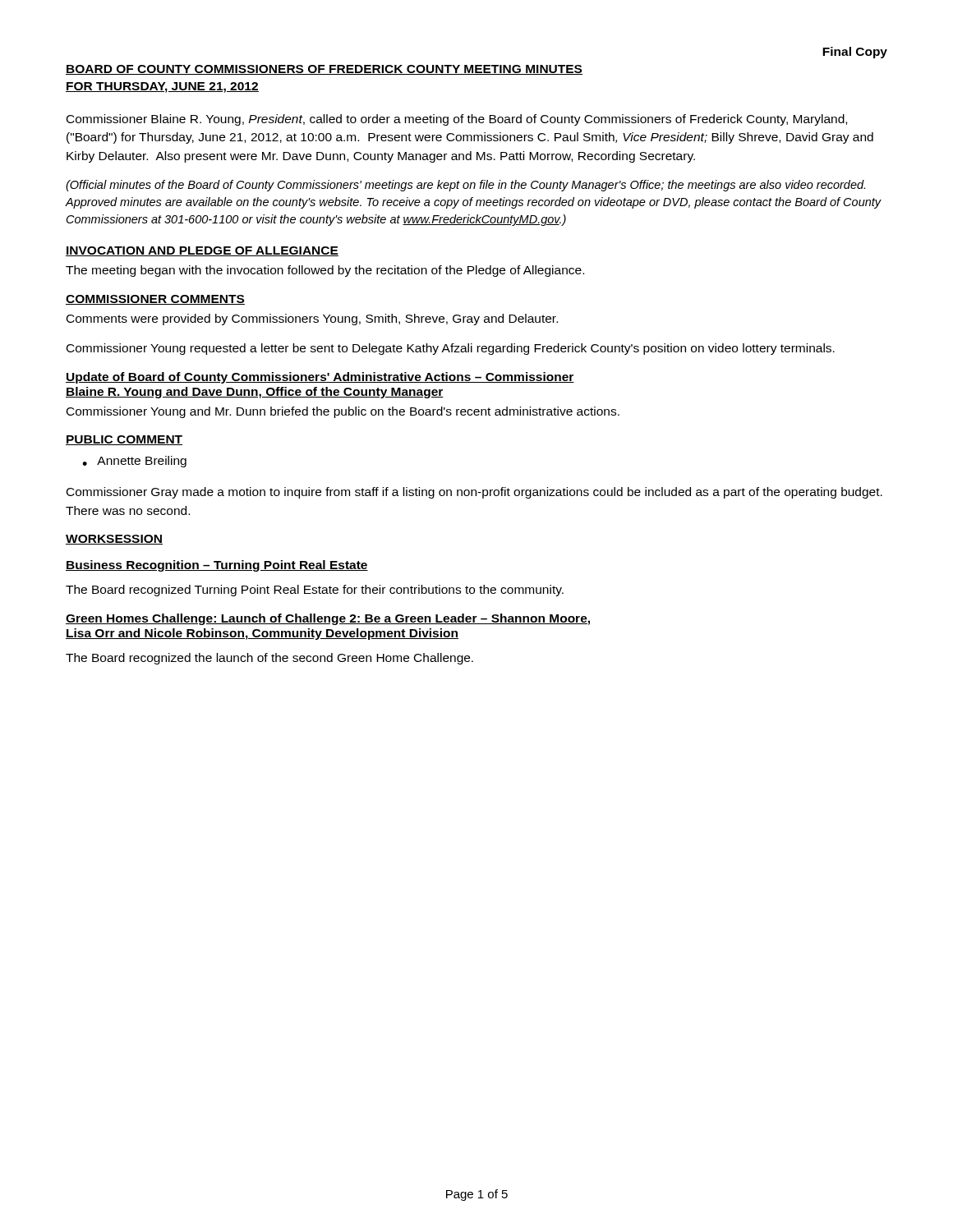
Task: Click the section header that begins "INVOCATION AND PLEDGE"
Action: (202, 250)
